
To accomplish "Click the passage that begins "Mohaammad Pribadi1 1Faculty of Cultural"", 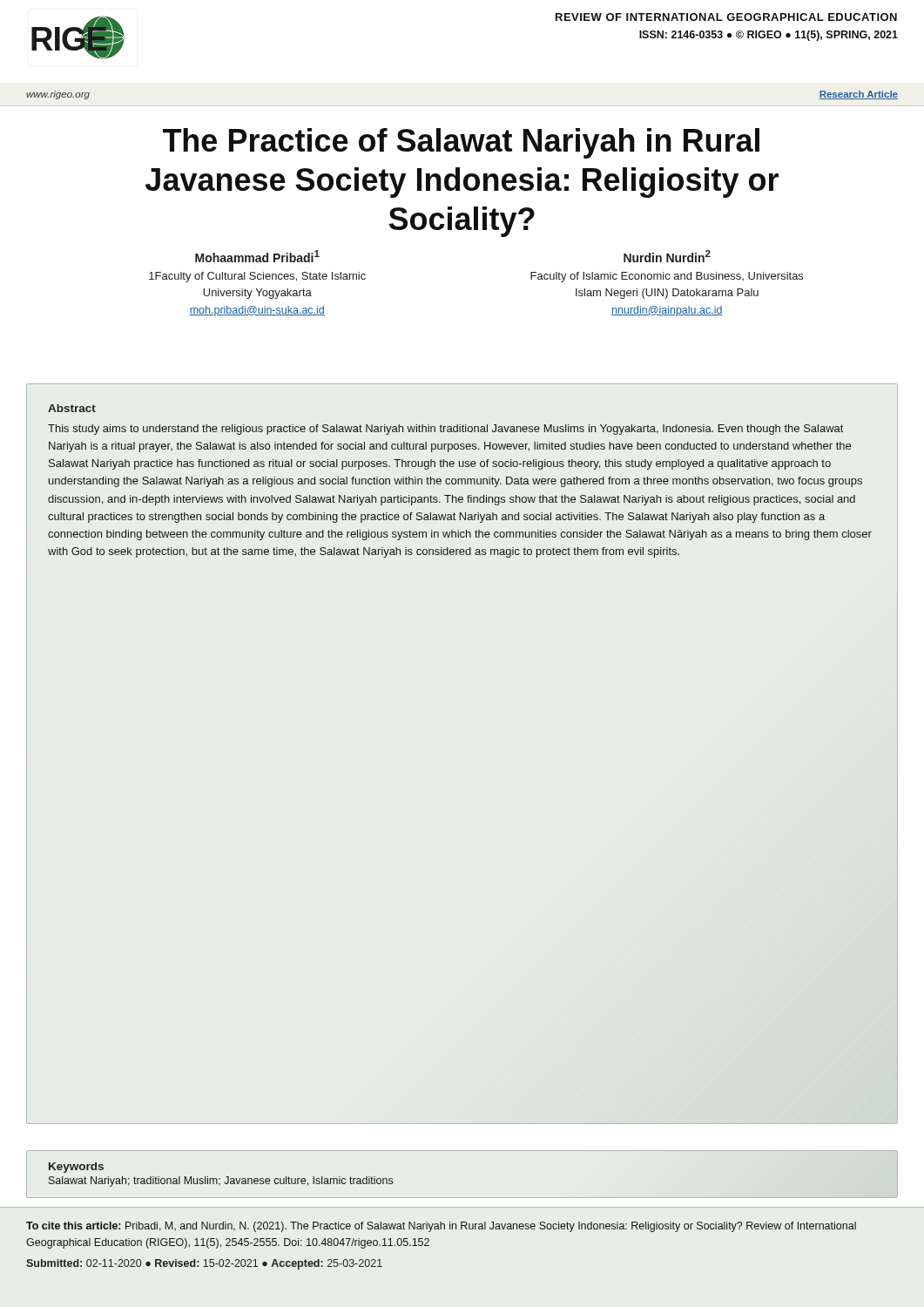I will (x=257, y=282).
